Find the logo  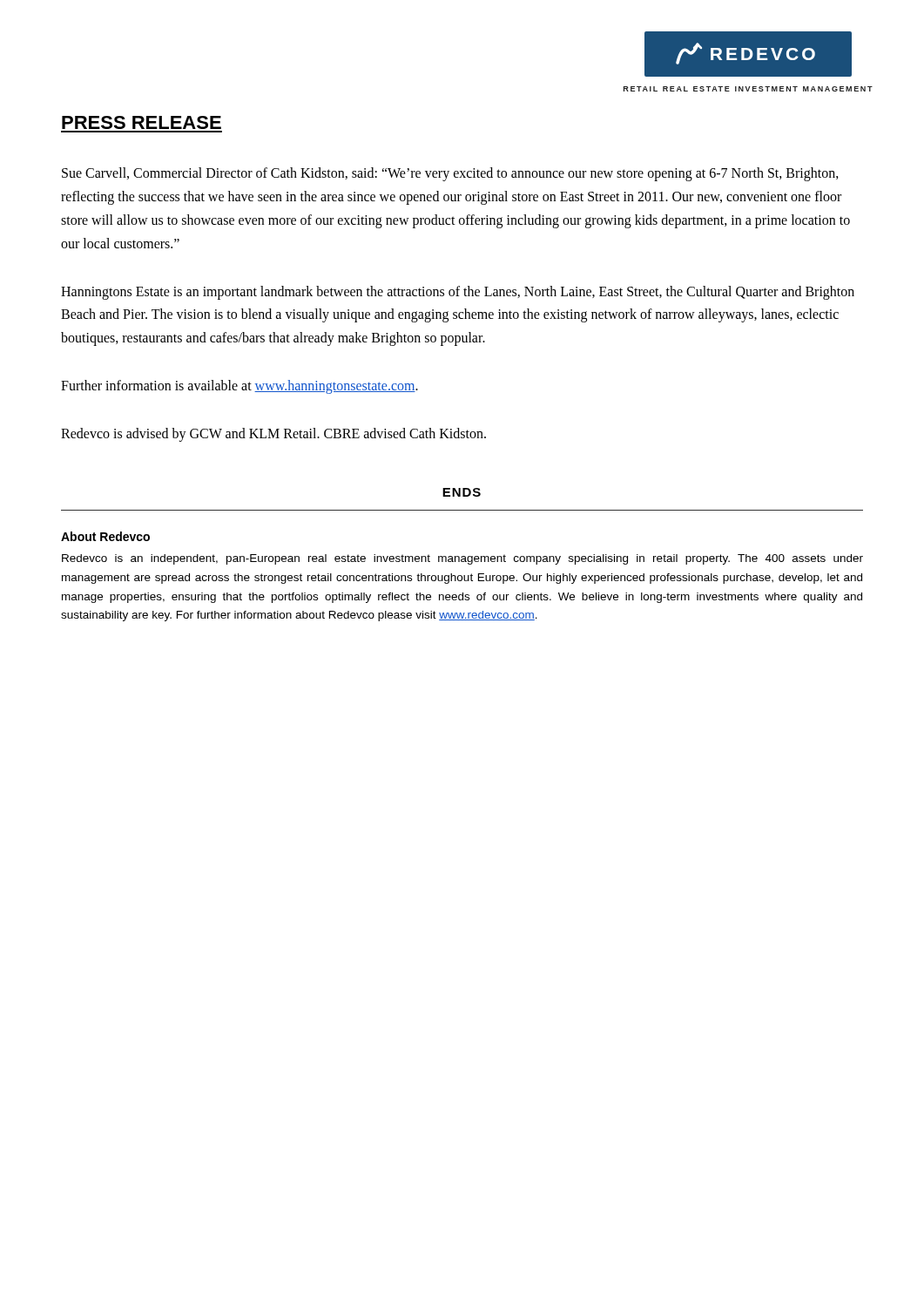tap(748, 62)
